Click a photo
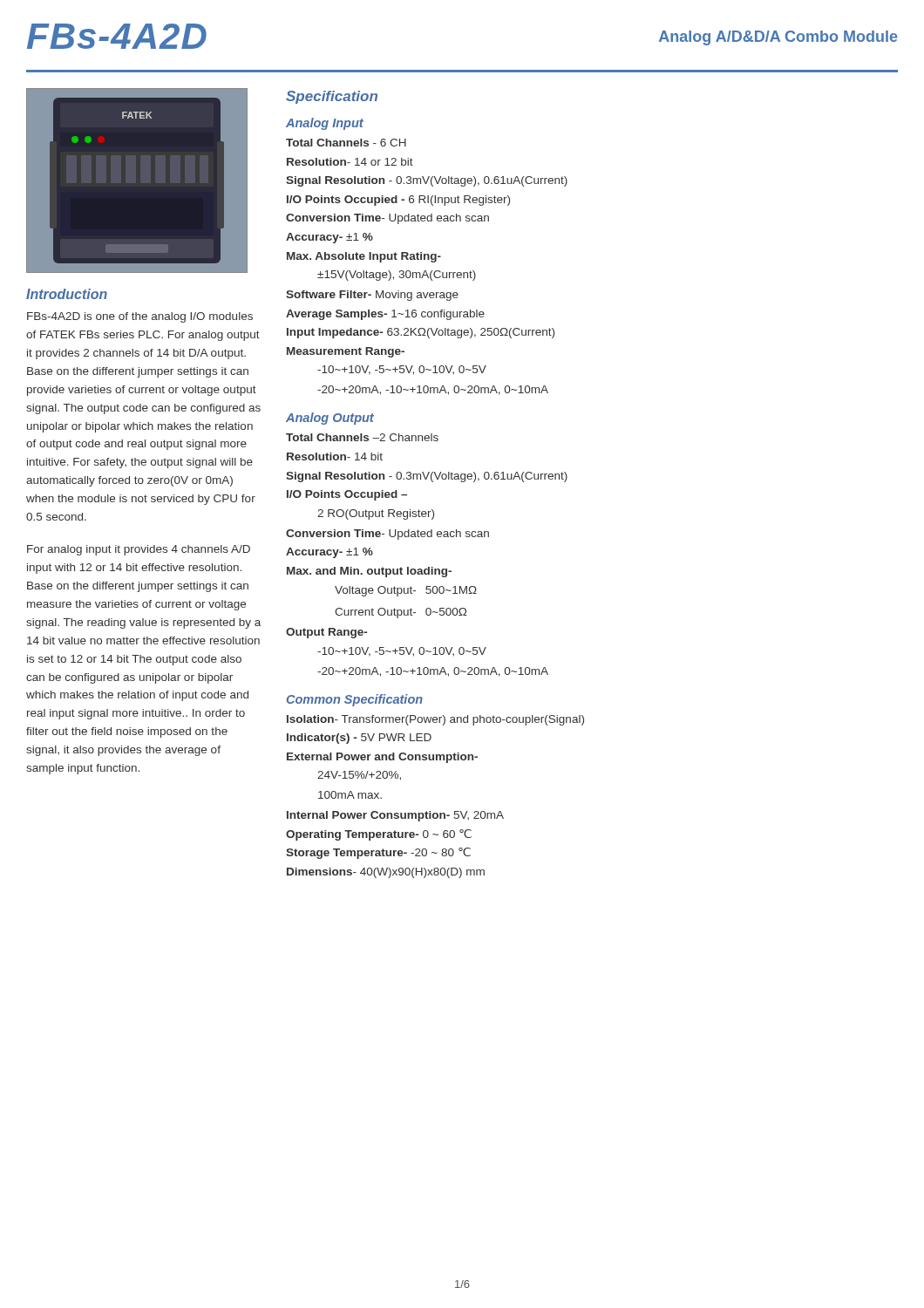The image size is (924, 1308). pyautogui.click(x=137, y=181)
